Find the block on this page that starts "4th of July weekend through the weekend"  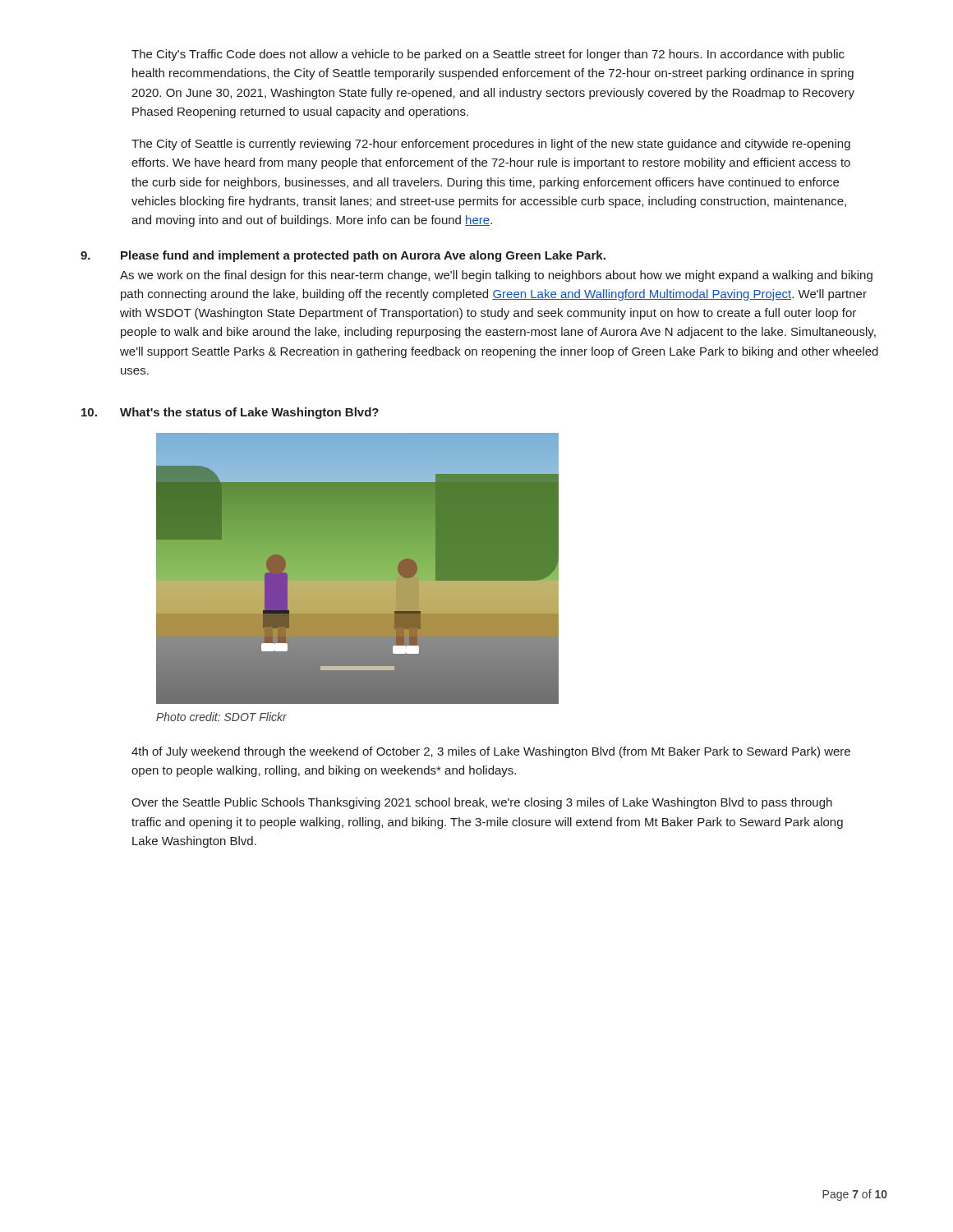pos(493,761)
